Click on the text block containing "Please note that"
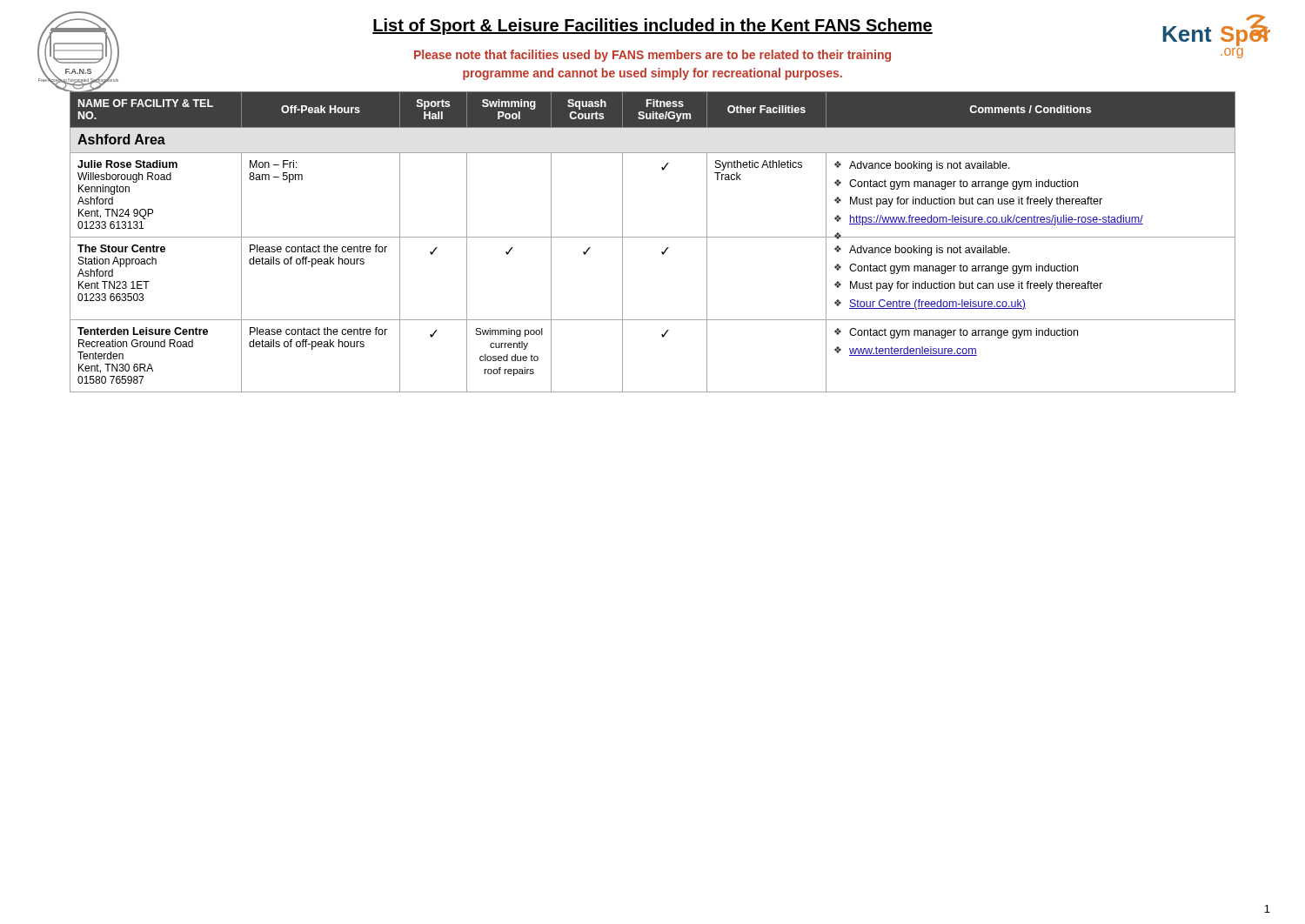This screenshot has height=924, width=1305. (x=652, y=64)
